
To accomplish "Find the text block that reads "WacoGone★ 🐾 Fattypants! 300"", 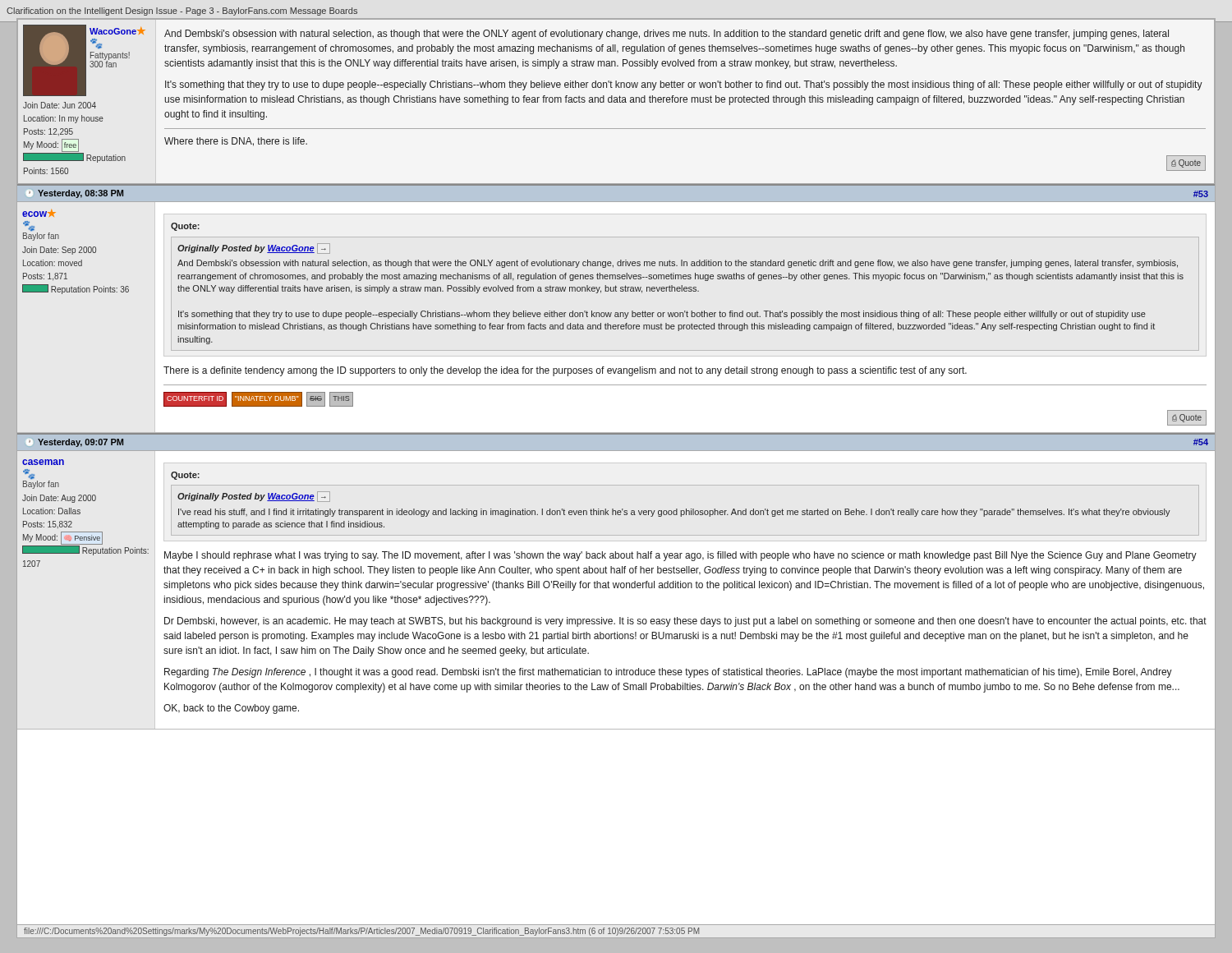I will point(616,102).
